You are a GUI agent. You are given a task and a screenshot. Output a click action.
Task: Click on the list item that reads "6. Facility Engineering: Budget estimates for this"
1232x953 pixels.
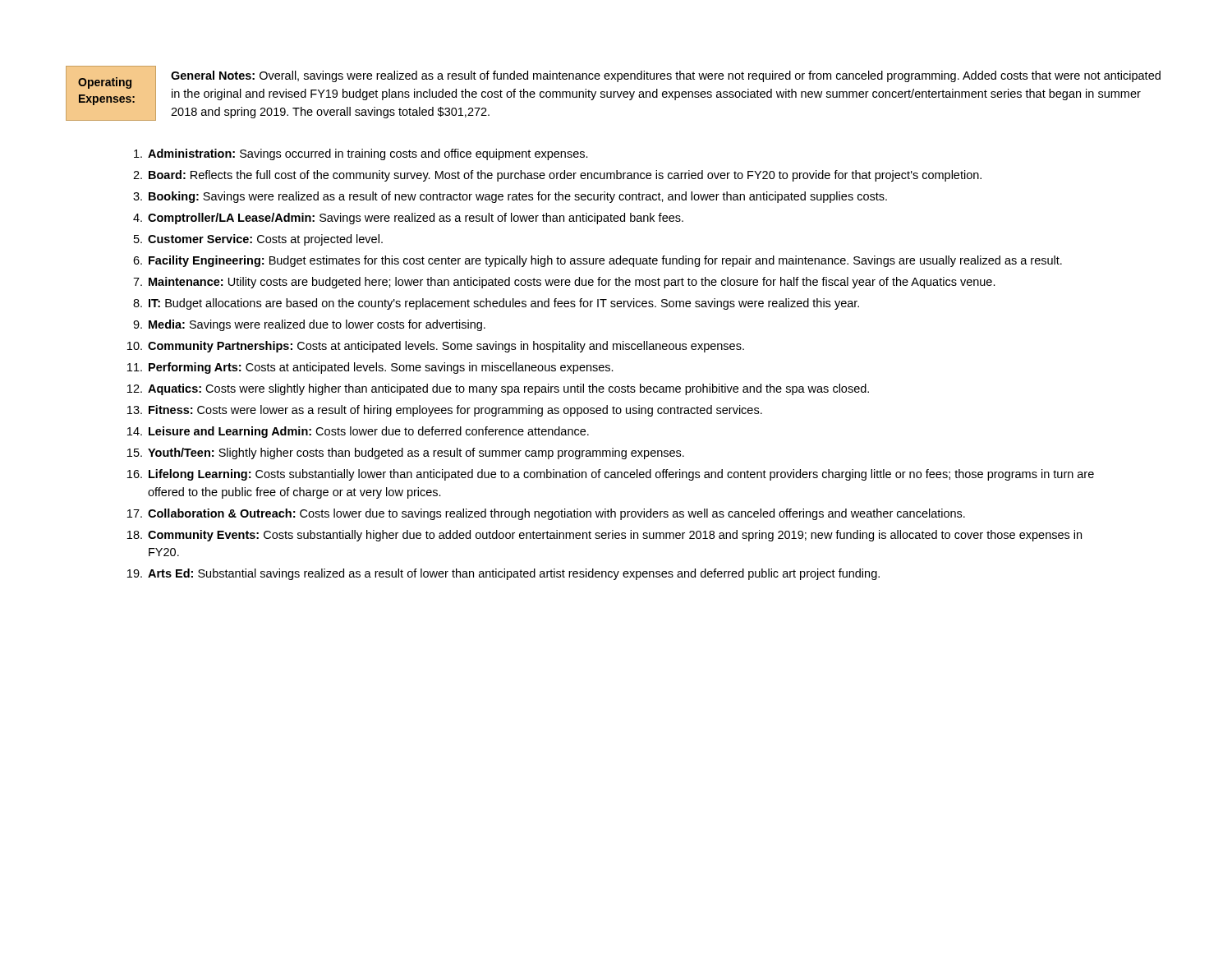click(616, 261)
